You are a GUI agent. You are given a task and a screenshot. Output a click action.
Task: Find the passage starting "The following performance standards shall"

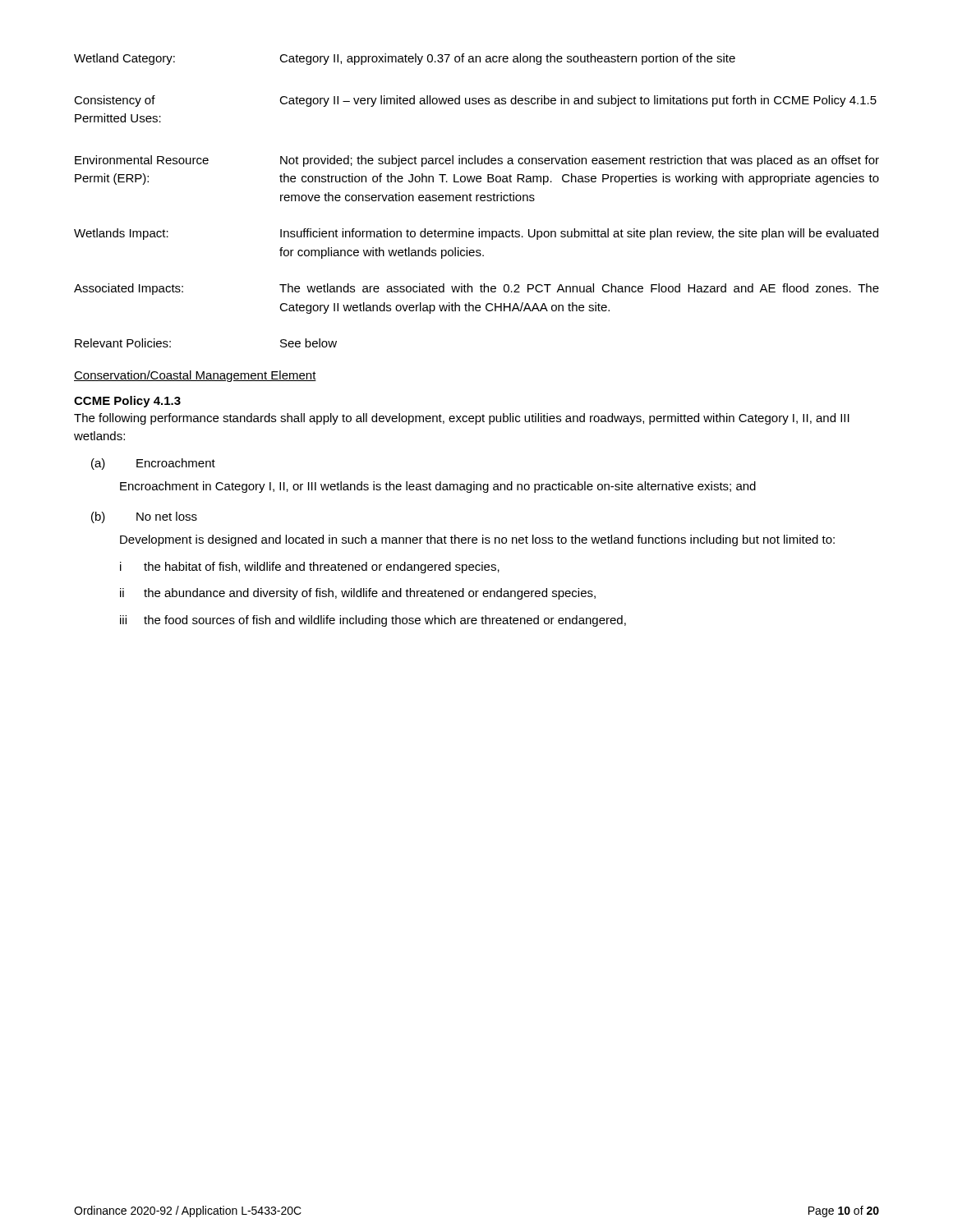pos(467,426)
